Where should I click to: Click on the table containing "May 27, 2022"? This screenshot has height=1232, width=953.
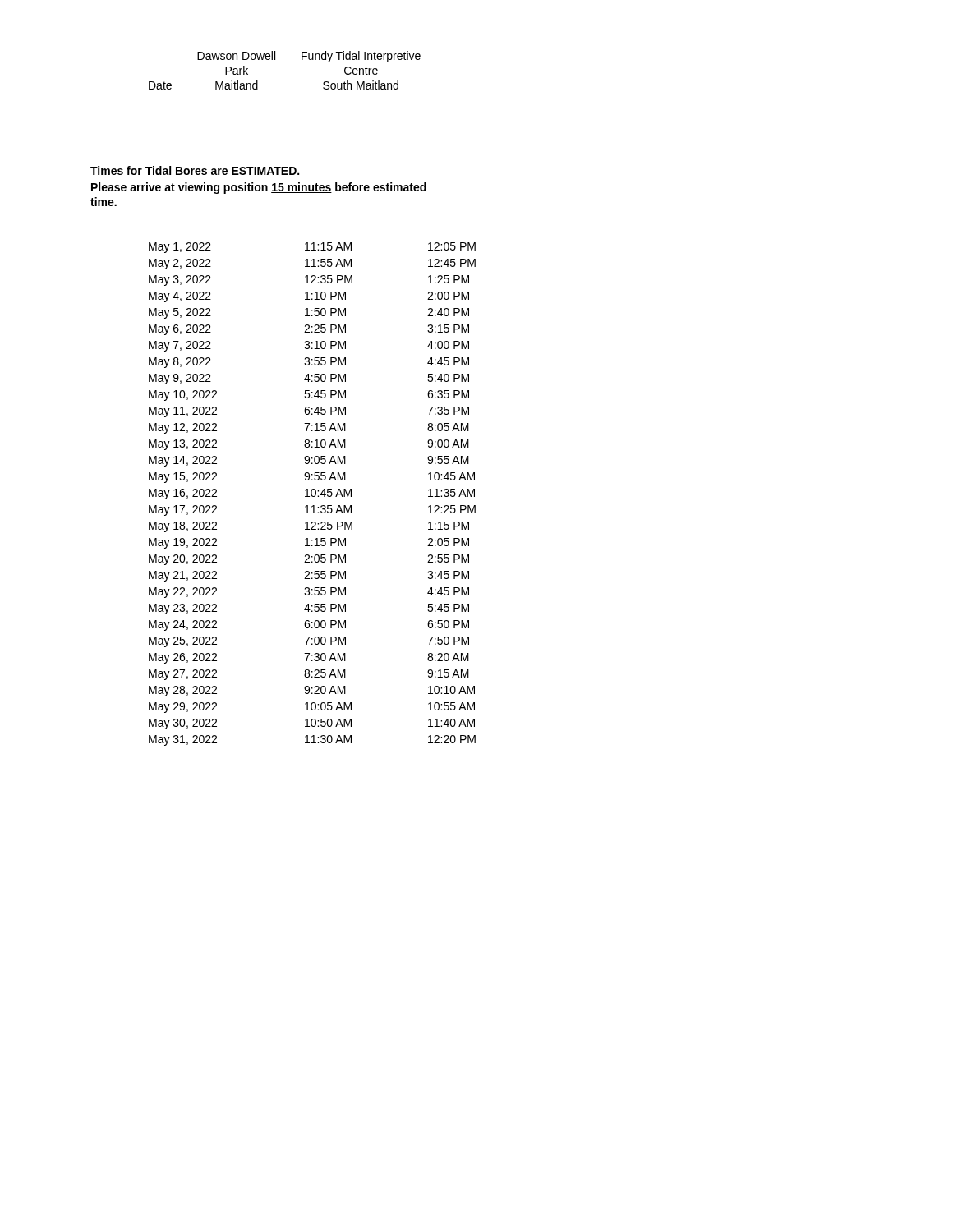[349, 493]
